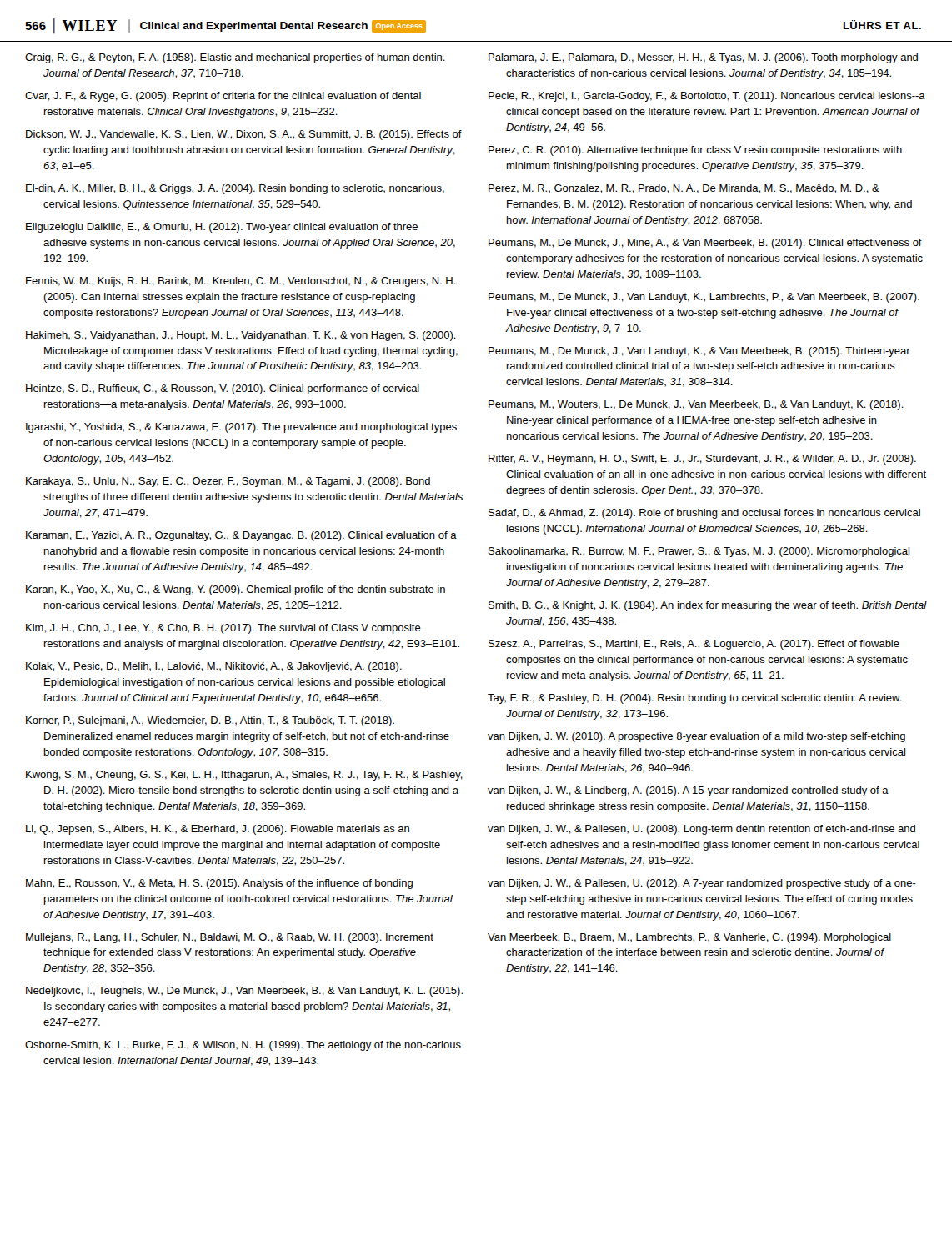
Task: Locate the list item that says "Sakoolinamarka, R., Burrow, M. F.,"
Action: coord(699,567)
